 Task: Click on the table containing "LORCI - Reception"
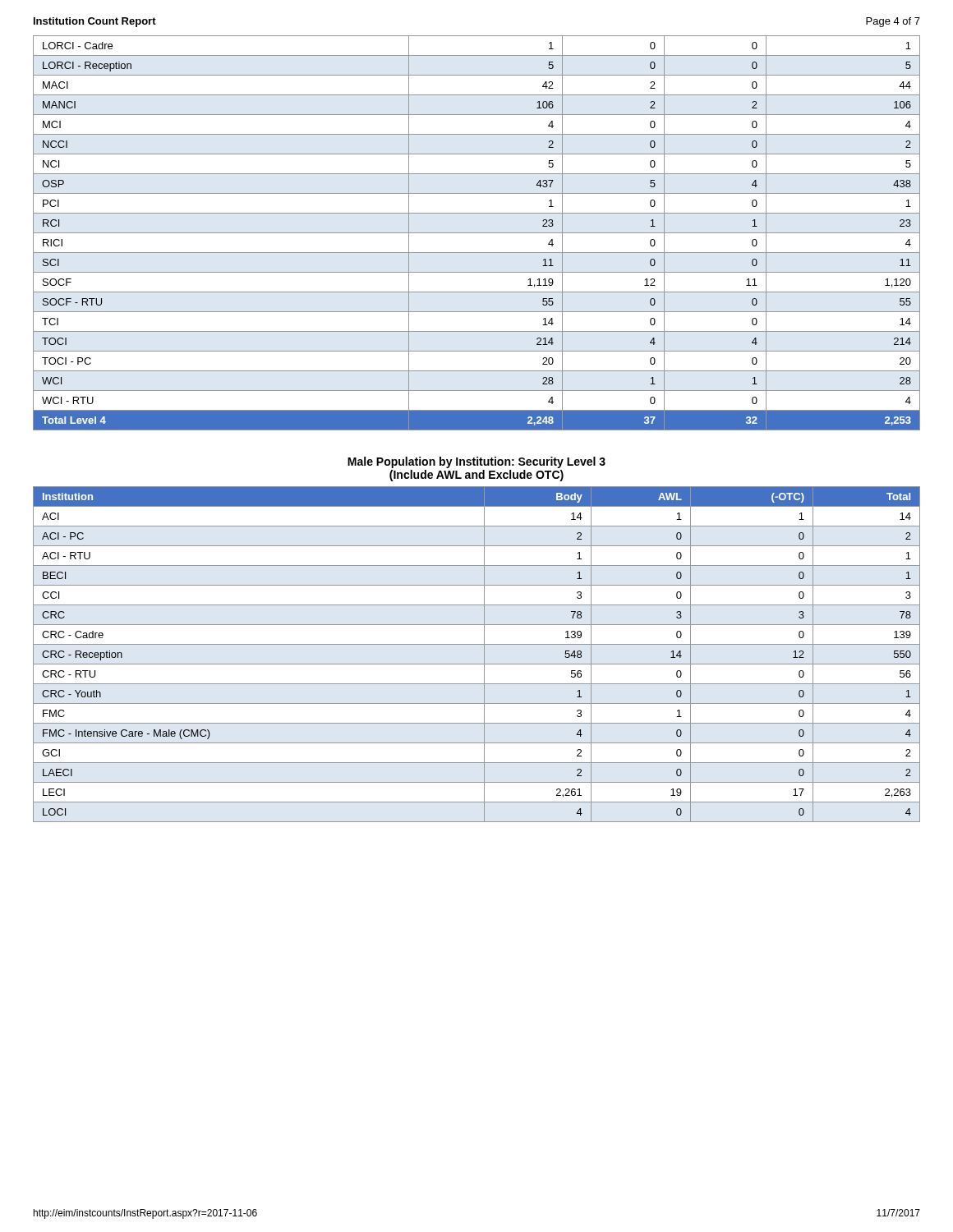476,233
